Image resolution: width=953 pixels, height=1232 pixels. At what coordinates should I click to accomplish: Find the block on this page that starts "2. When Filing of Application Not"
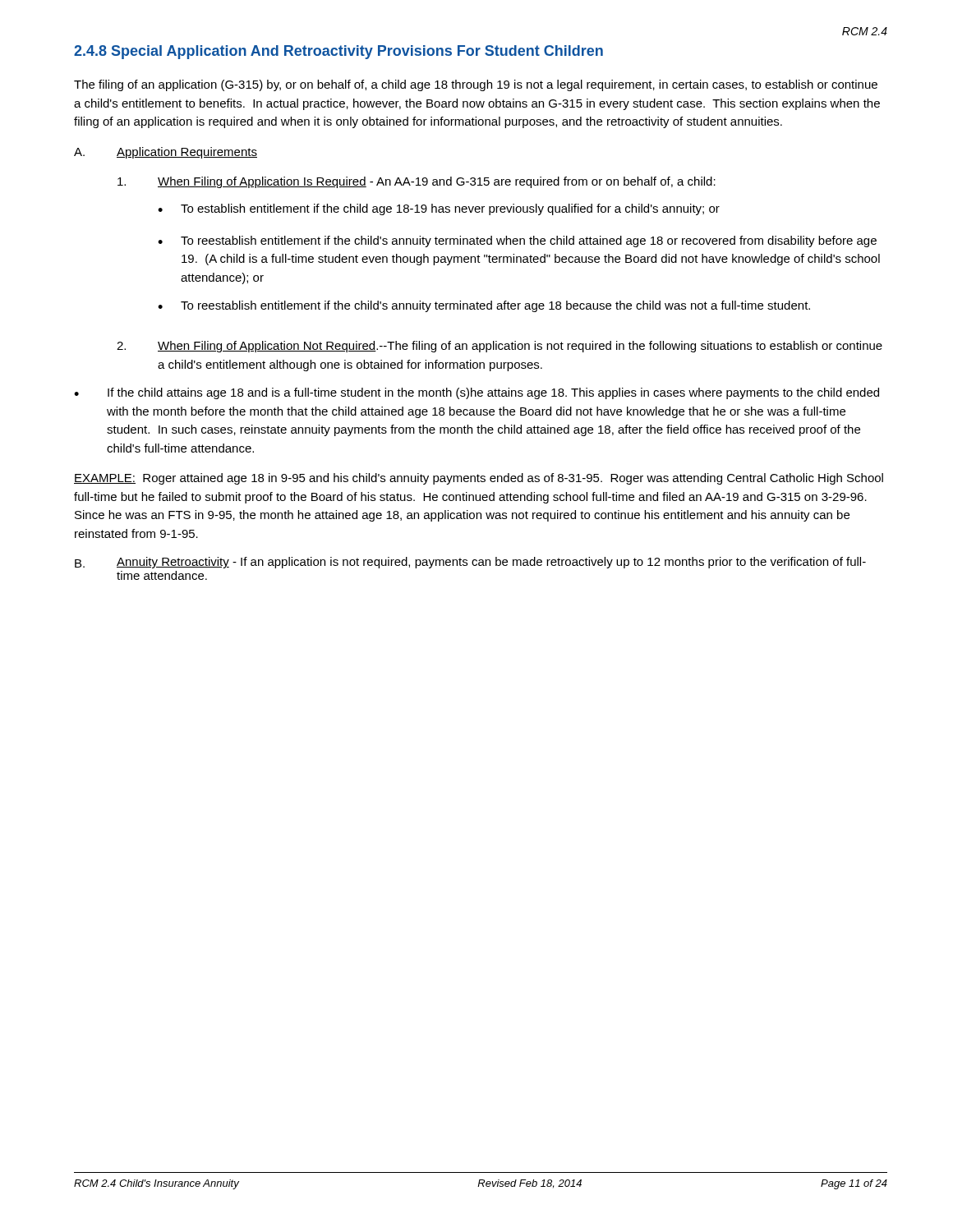click(502, 355)
